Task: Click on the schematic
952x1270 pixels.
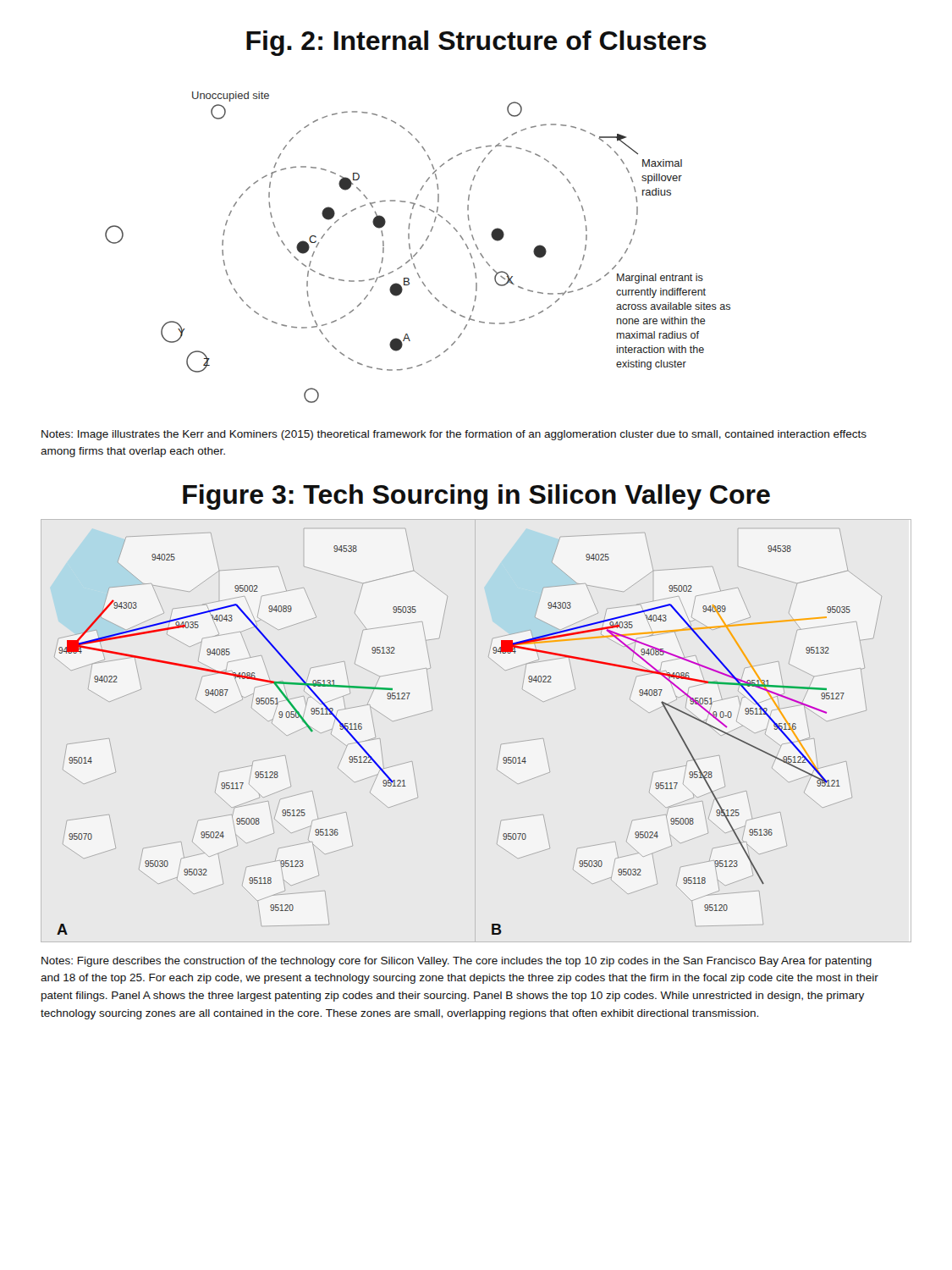Action: tap(476, 243)
